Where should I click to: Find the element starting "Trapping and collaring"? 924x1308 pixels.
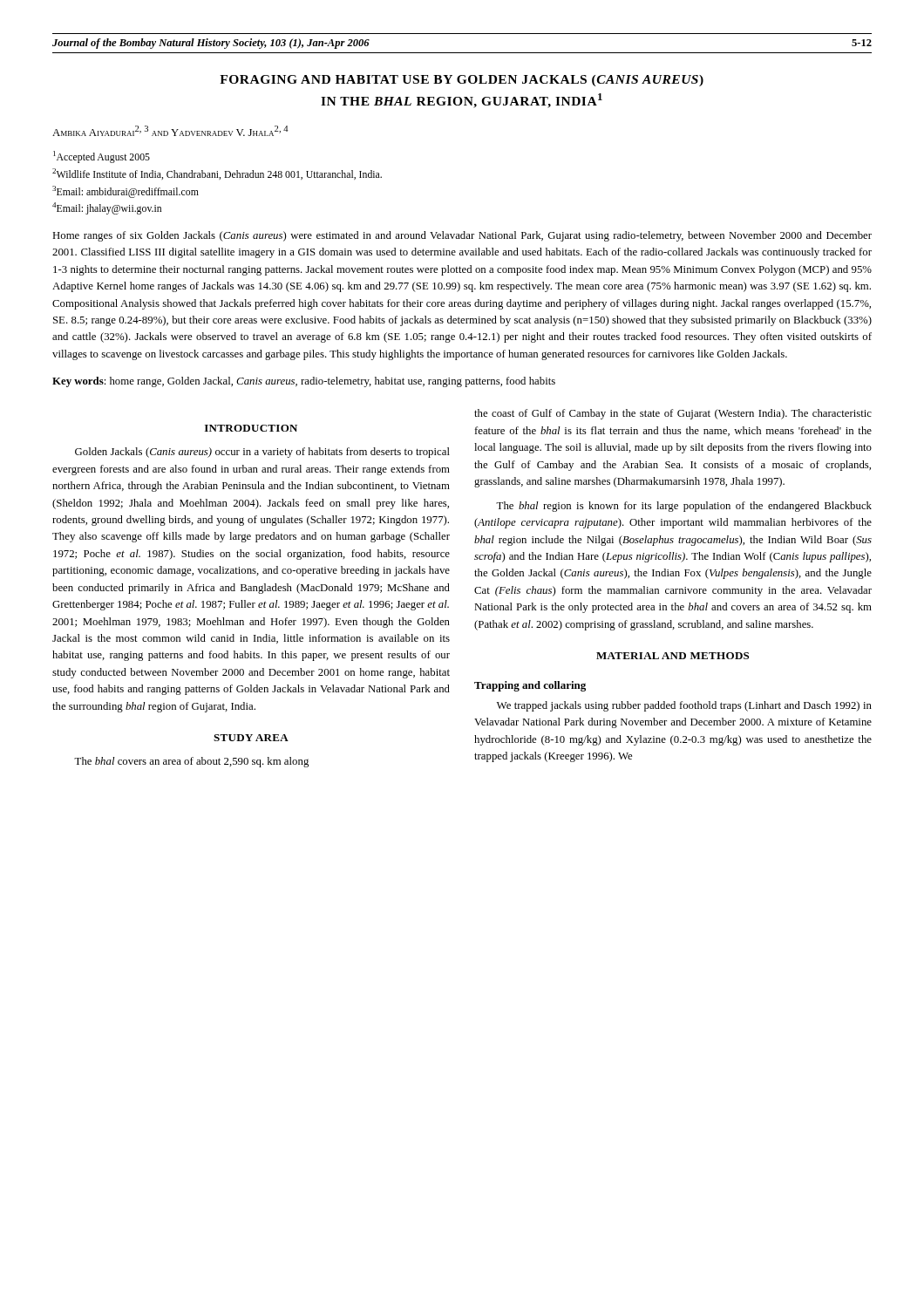pyautogui.click(x=530, y=685)
